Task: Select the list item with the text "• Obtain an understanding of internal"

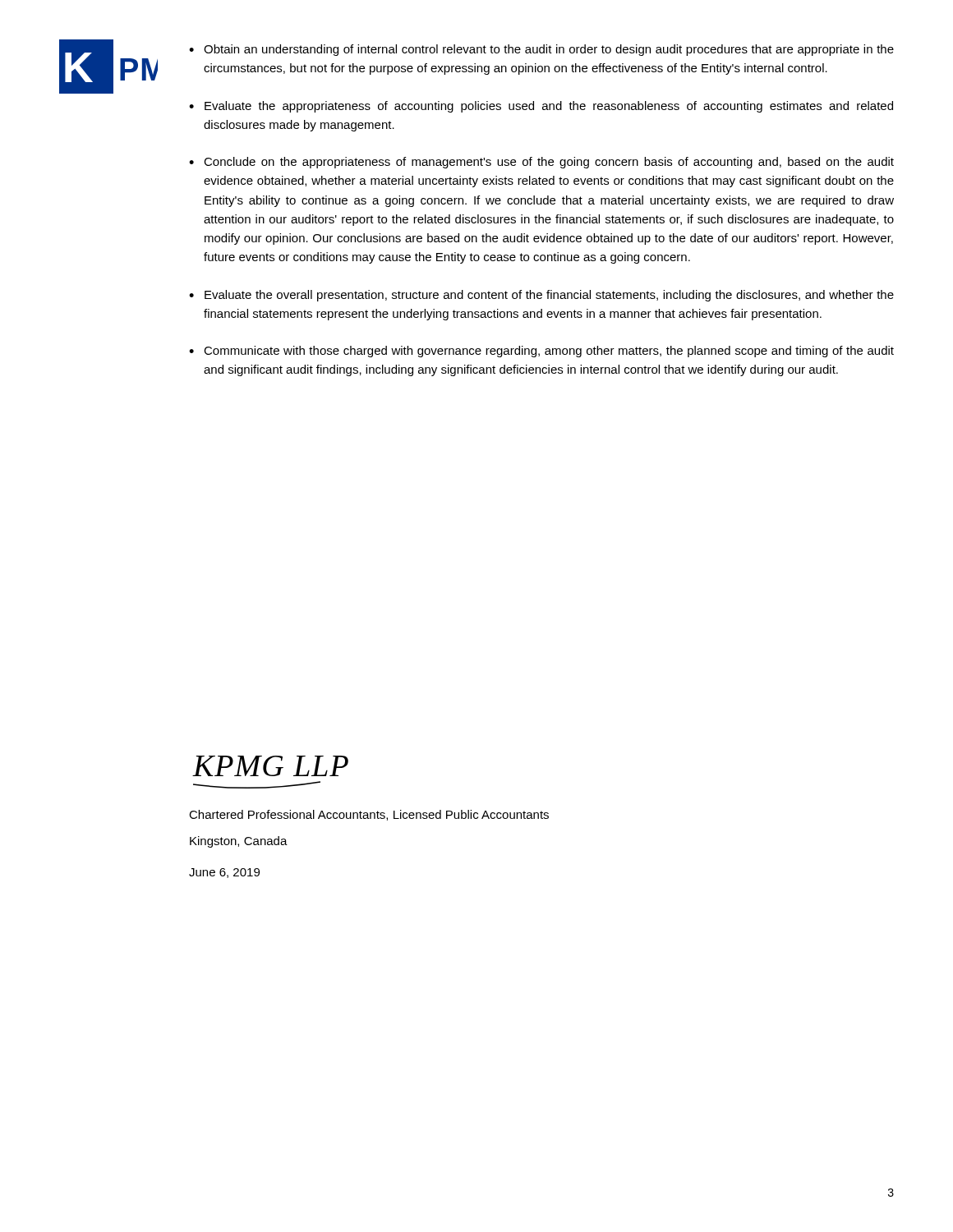Action: point(541,59)
